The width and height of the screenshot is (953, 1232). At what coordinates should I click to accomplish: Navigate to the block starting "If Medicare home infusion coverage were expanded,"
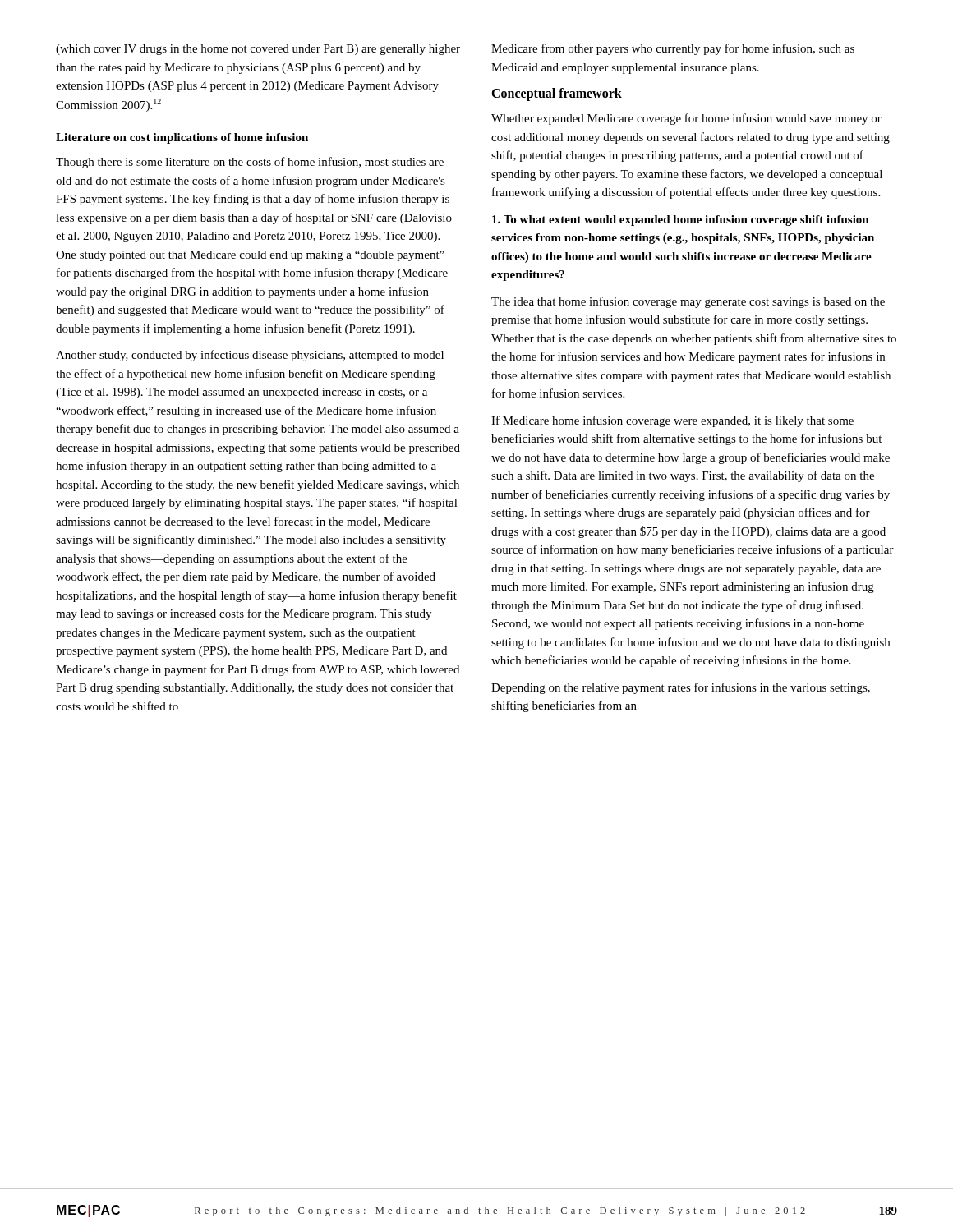tap(694, 541)
